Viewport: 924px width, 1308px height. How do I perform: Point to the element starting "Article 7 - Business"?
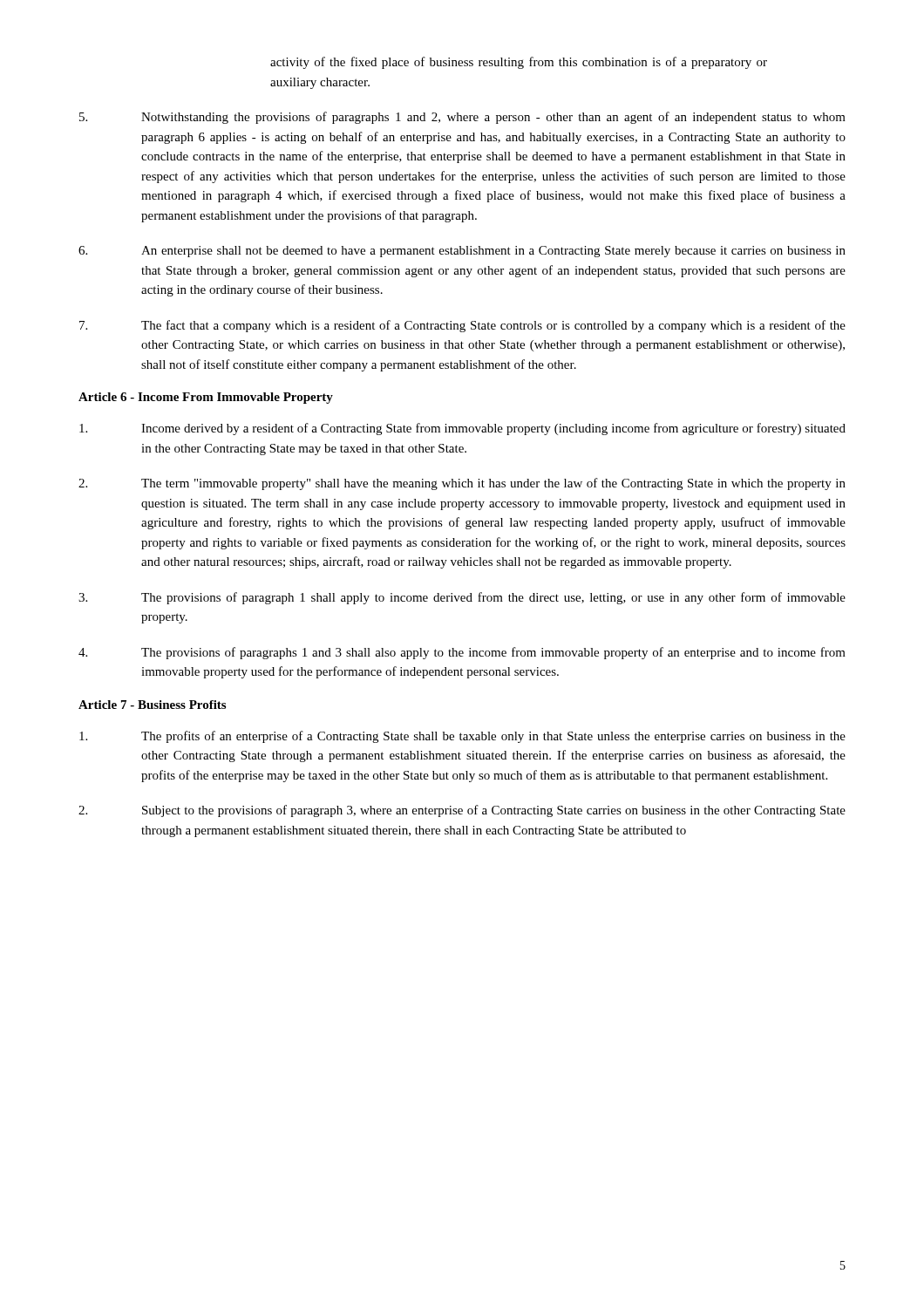pos(152,704)
